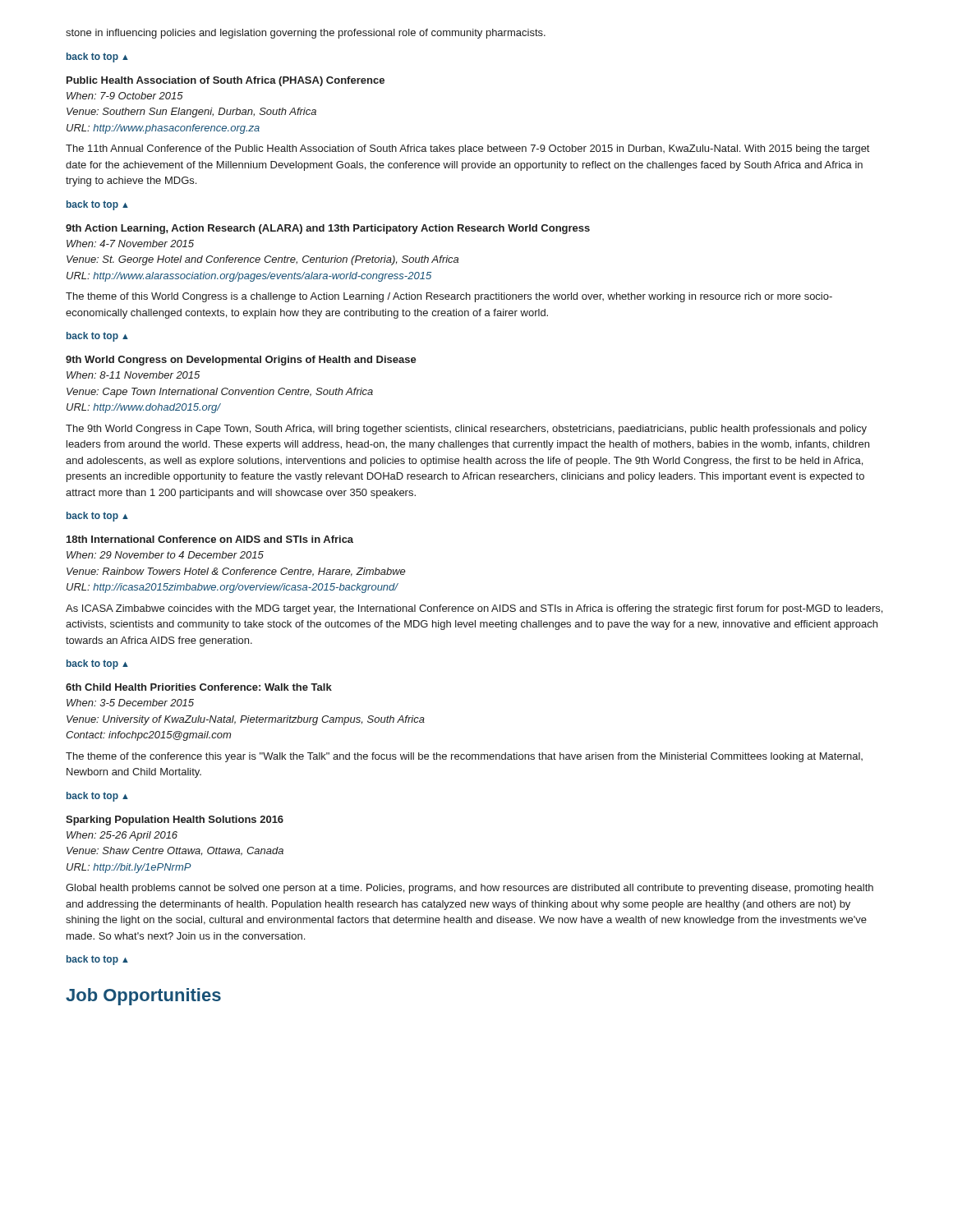
Task: Locate the block of text that opens with "When: 29 November to 4 December 2015"
Action: click(x=236, y=571)
